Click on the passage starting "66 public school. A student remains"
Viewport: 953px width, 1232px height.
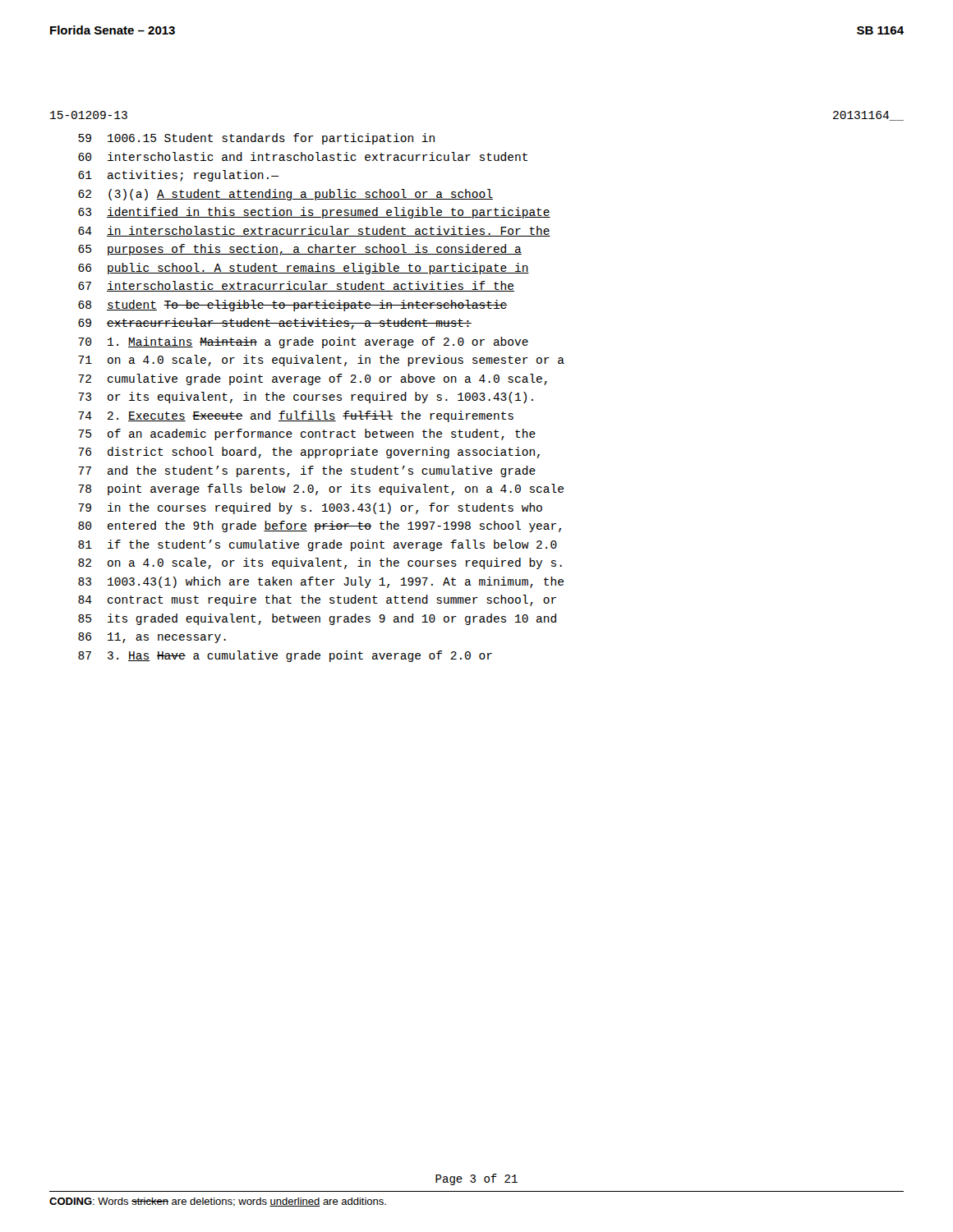(476, 269)
